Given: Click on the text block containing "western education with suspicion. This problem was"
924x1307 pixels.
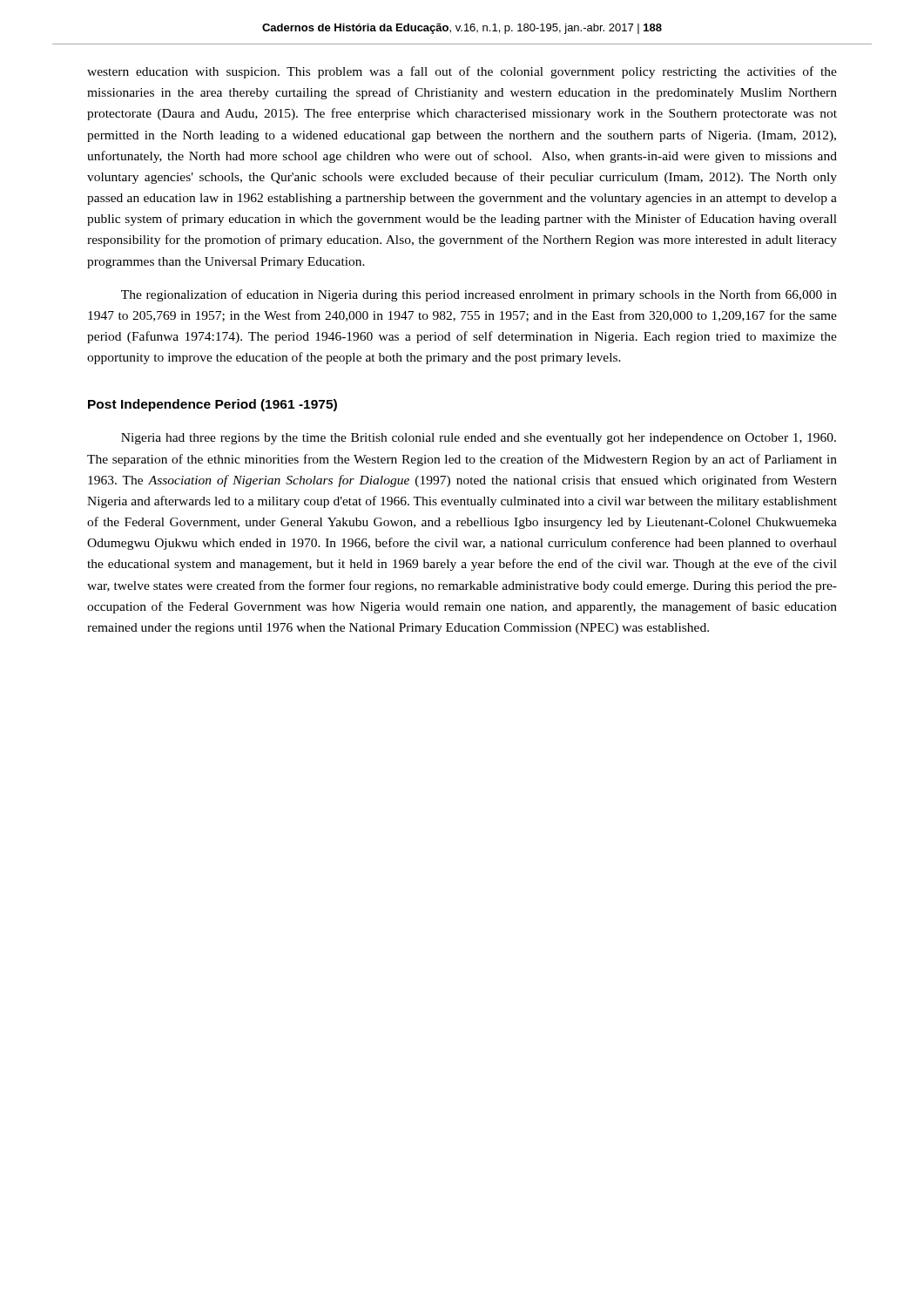Looking at the screenshot, I should (x=462, y=166).
